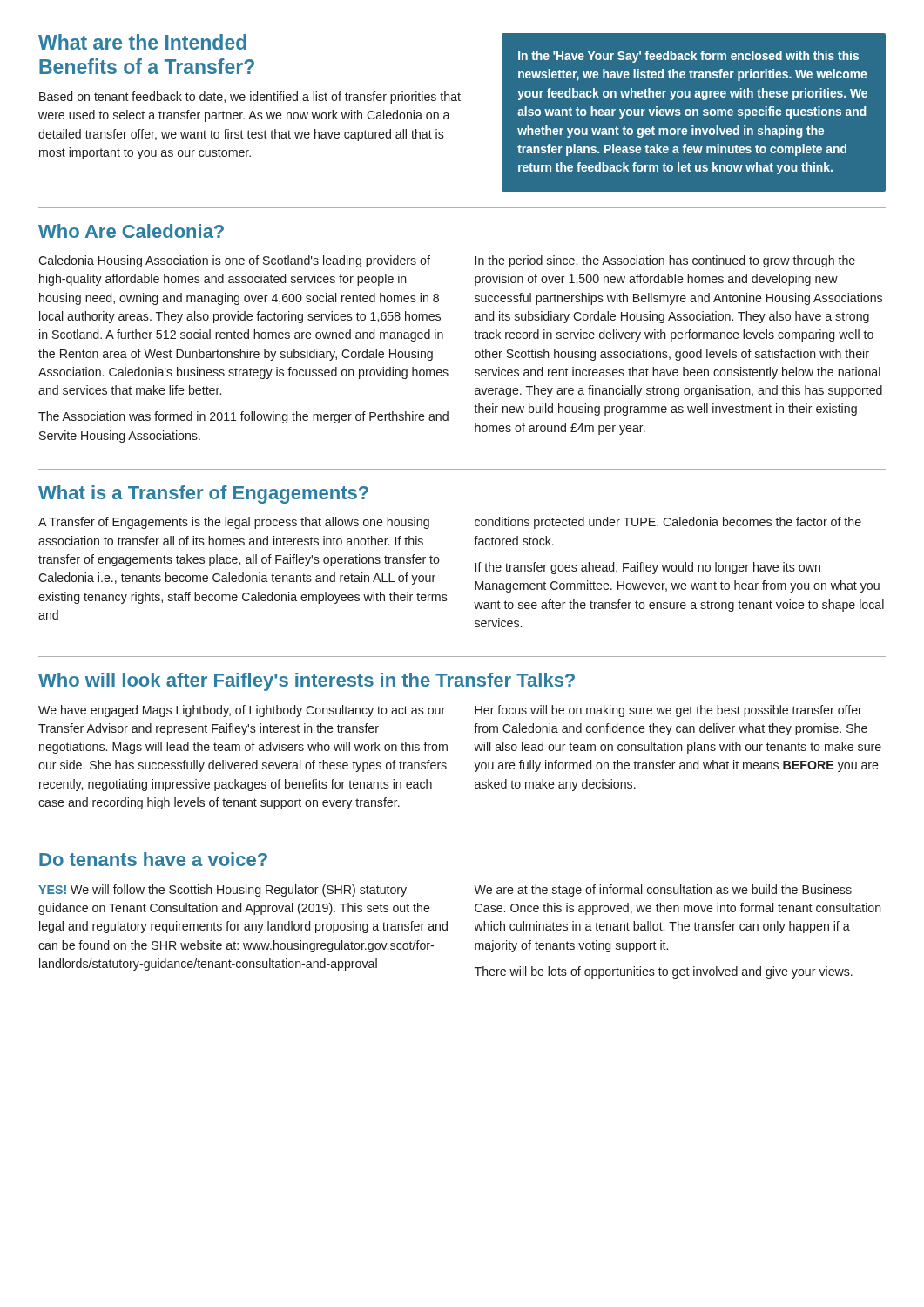Click on the text block containing "We are at the stage of"
Image resolution: width=924 pixels, height=1307 pixels.
[x=680, y=931]
